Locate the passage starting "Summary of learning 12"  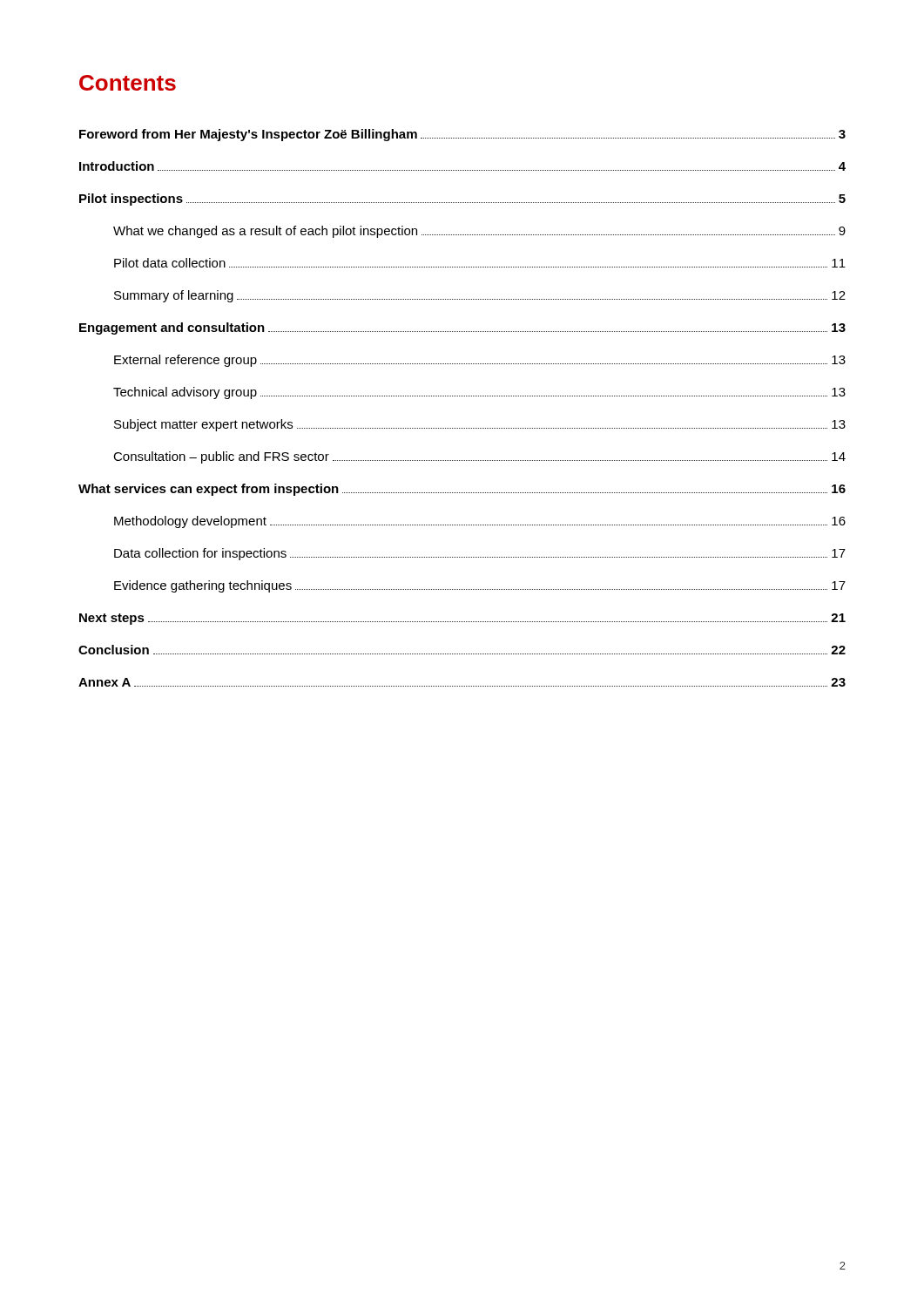tap(462, 295)
